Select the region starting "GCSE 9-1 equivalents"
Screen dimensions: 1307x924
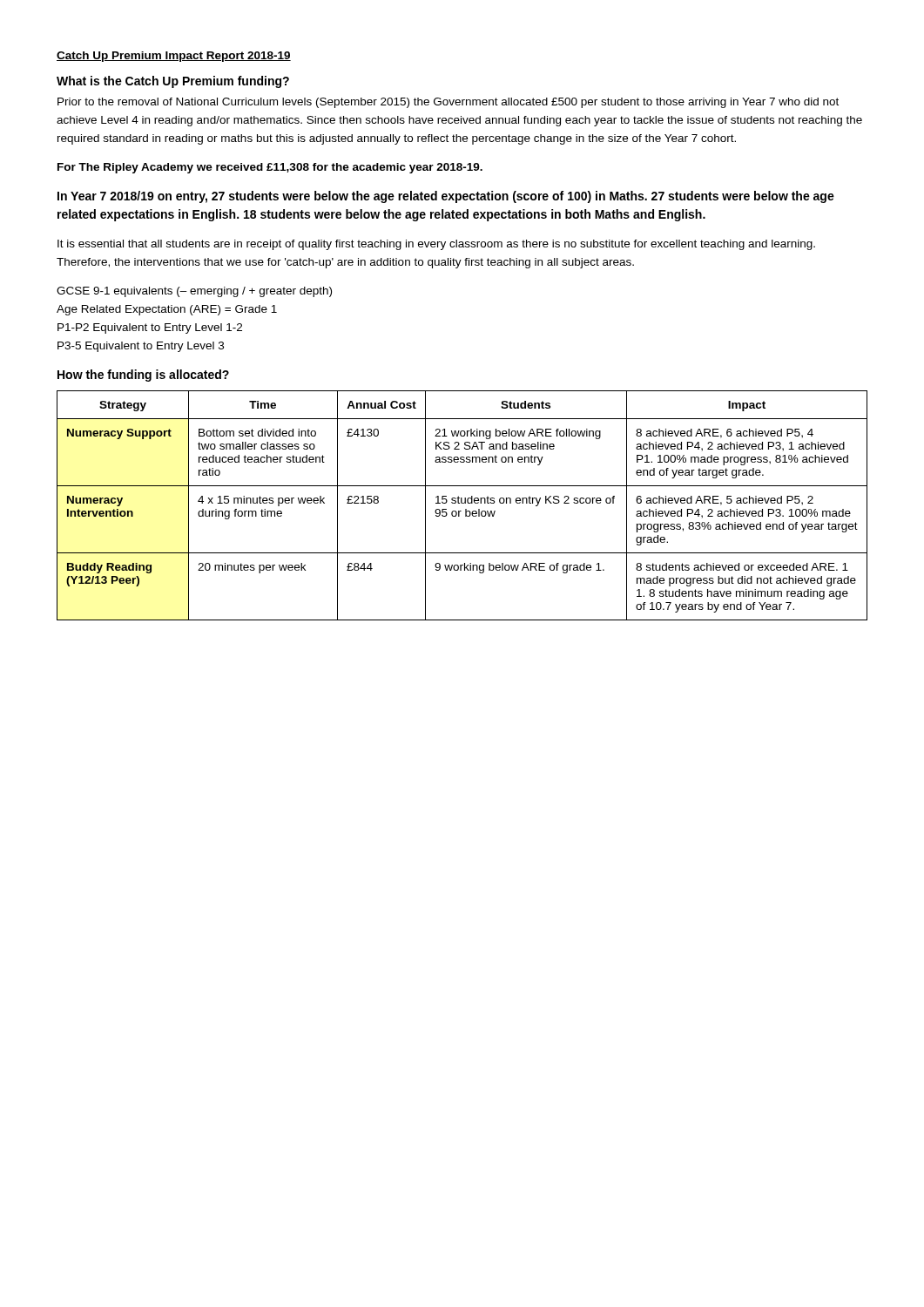pos(195,291)
